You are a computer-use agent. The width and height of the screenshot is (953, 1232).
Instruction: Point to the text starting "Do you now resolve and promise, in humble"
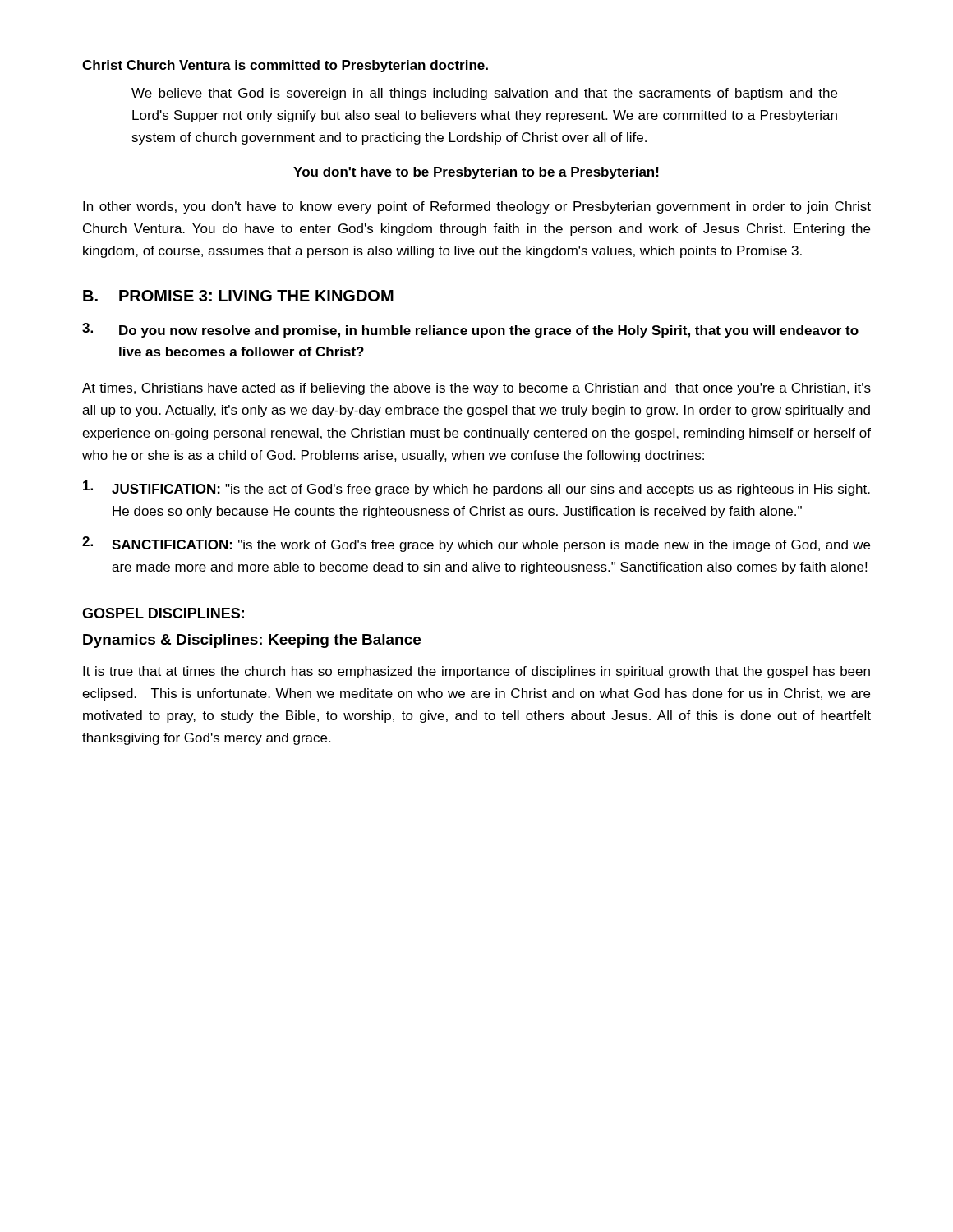[x=476, y=341]
